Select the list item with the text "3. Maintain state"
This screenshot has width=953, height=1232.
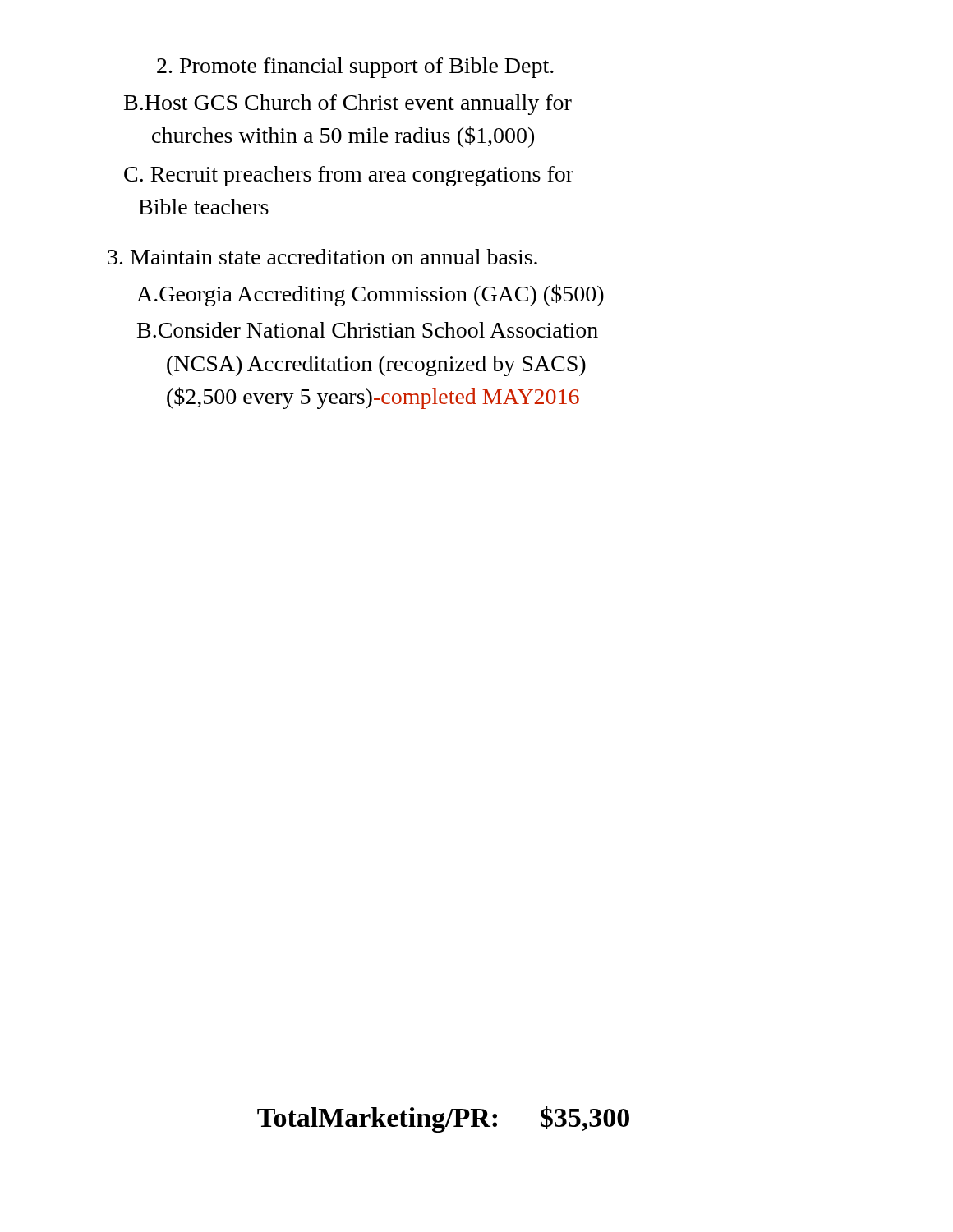323,257
